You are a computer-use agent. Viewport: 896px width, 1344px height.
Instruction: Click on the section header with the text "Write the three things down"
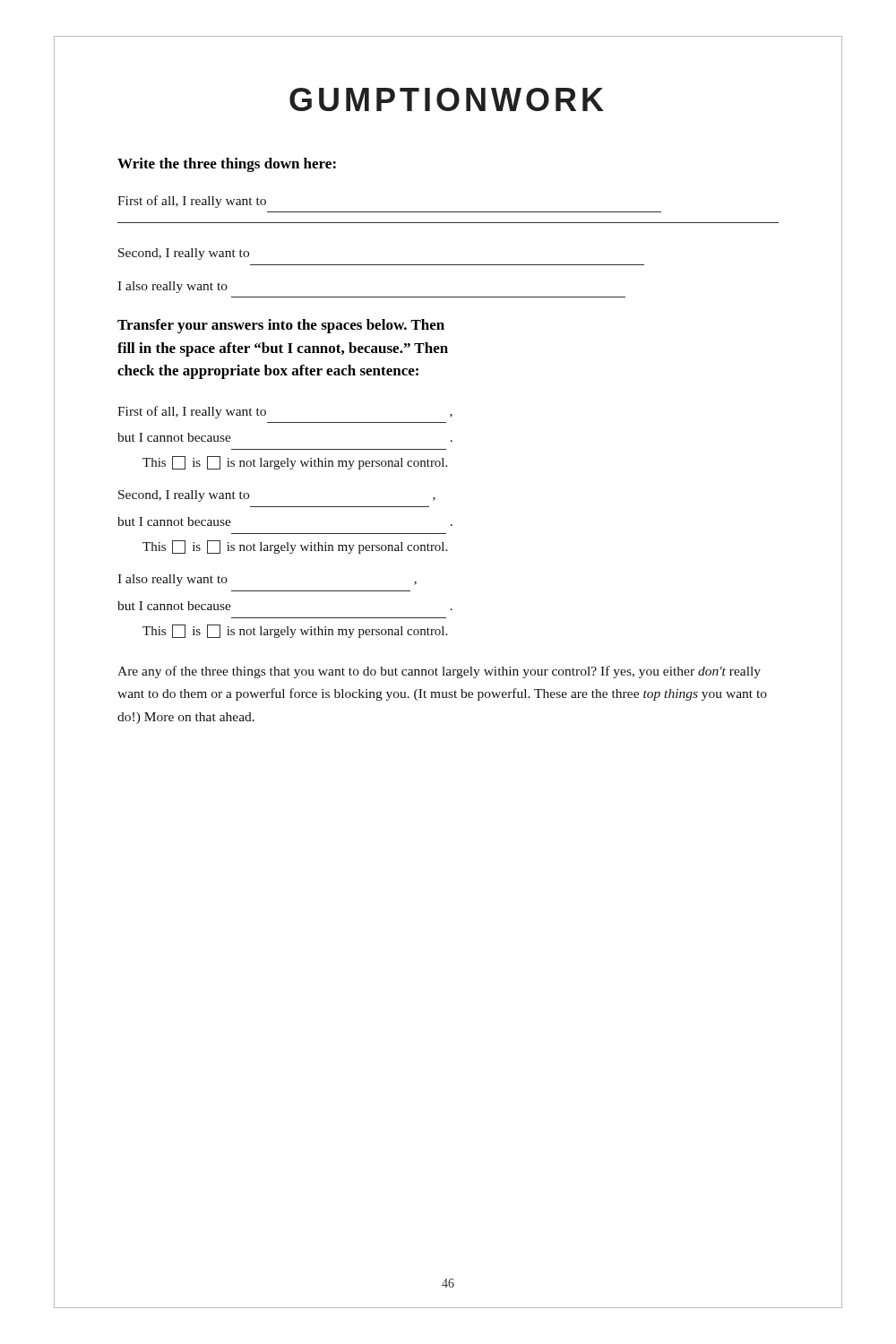point(227,163)
